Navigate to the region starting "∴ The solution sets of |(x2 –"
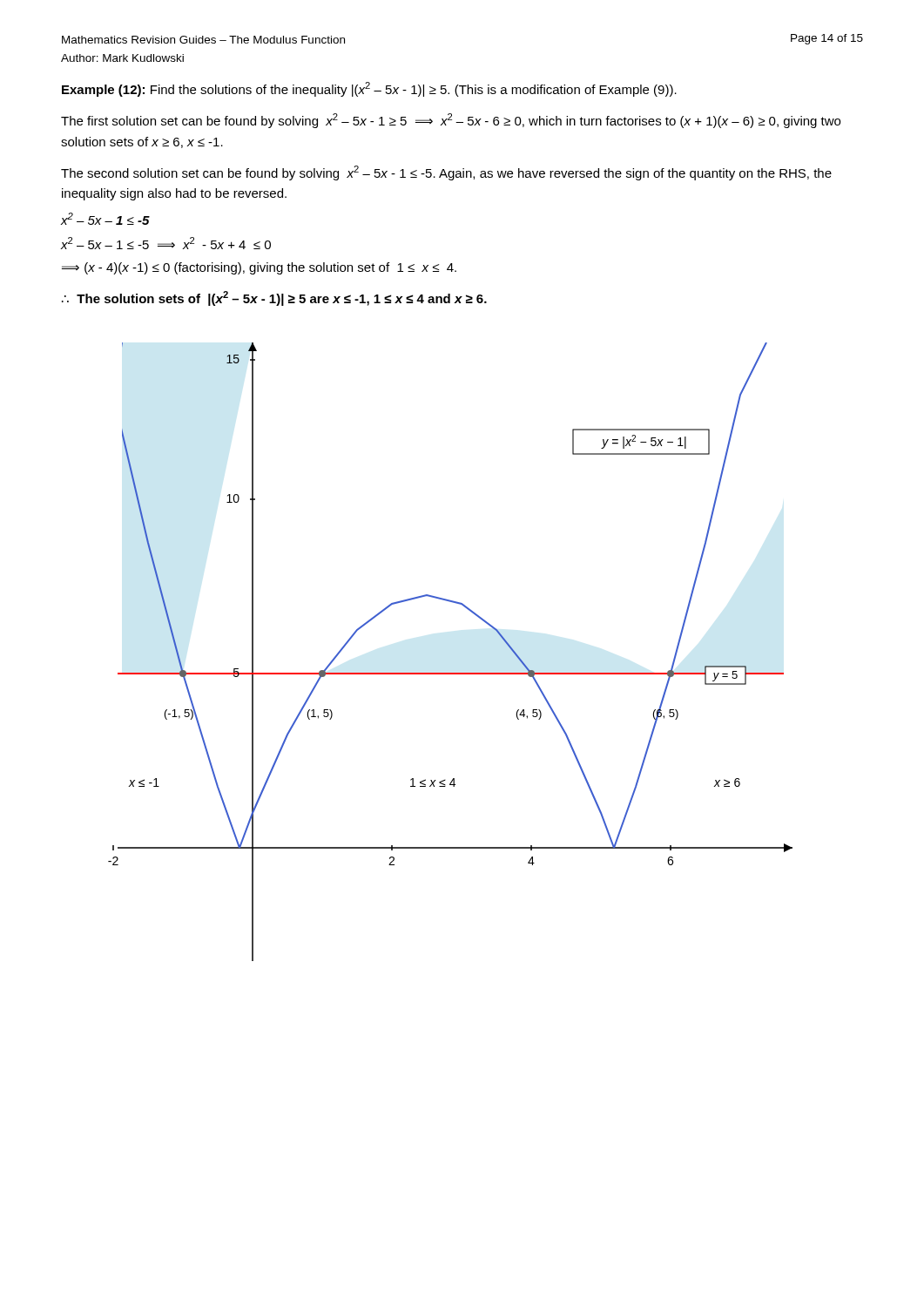 (274, 298)
